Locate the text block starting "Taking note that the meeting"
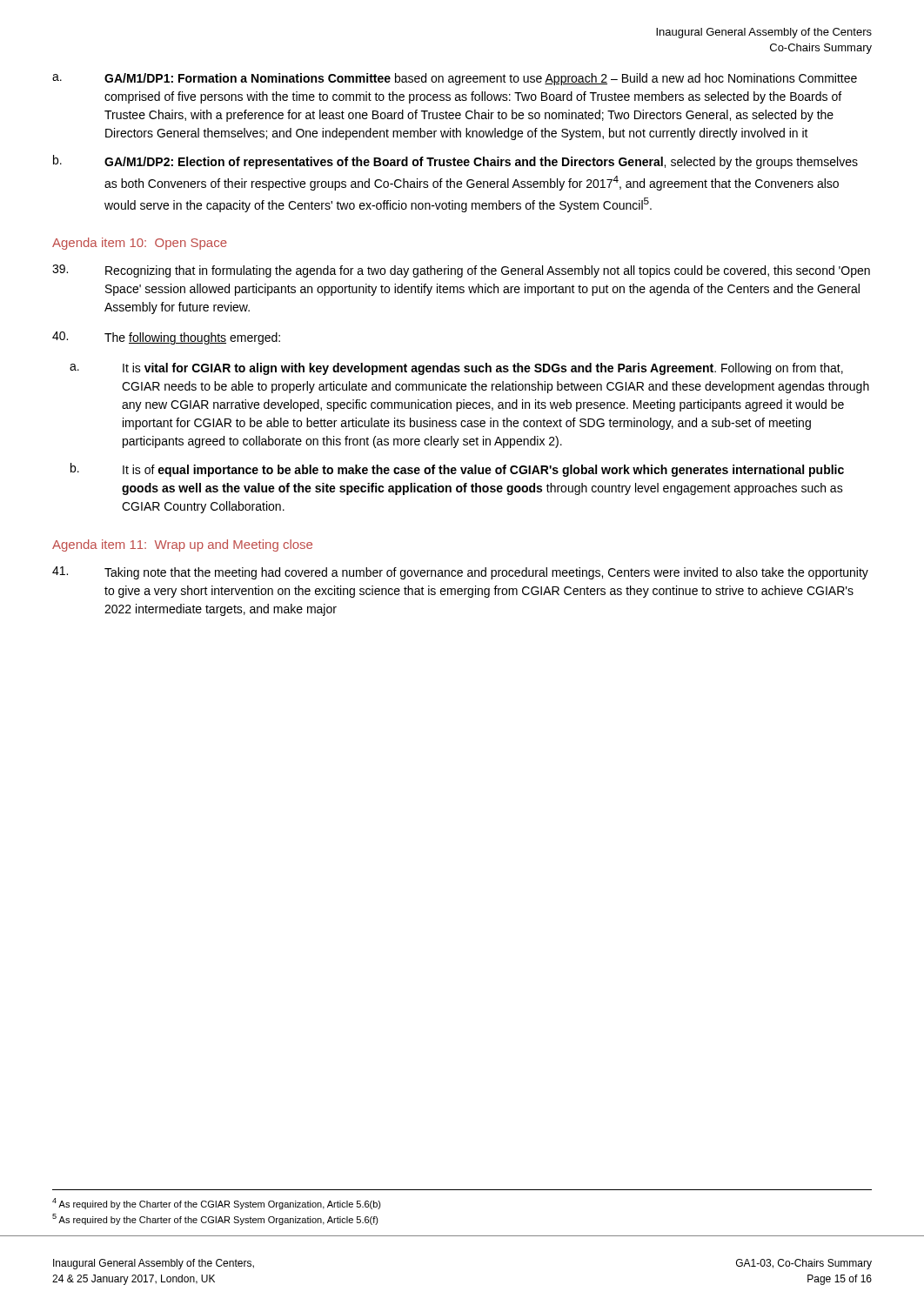The image size is (924, 1305). tap(462, 591)
